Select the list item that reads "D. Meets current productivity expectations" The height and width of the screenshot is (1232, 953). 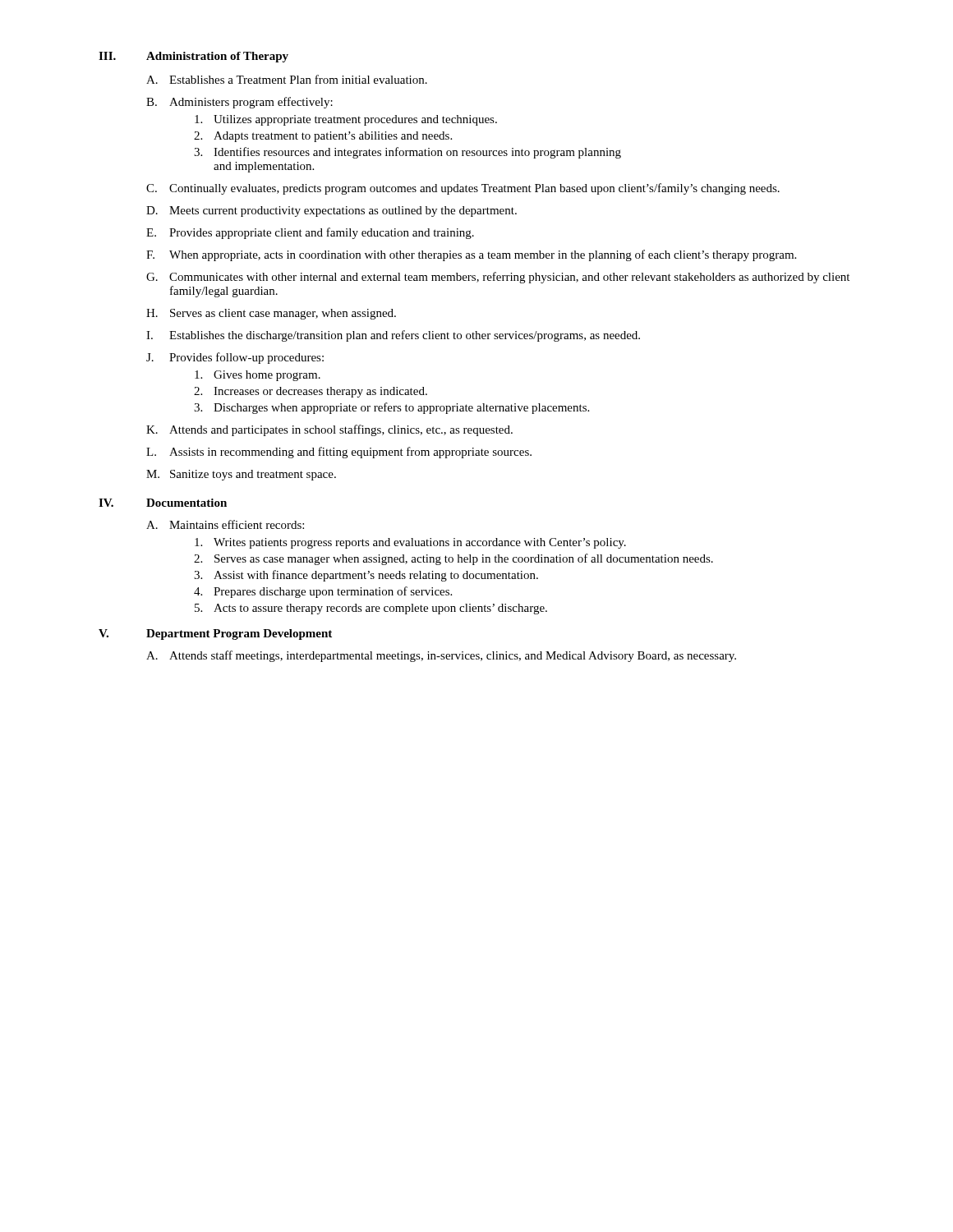[332, 211]
